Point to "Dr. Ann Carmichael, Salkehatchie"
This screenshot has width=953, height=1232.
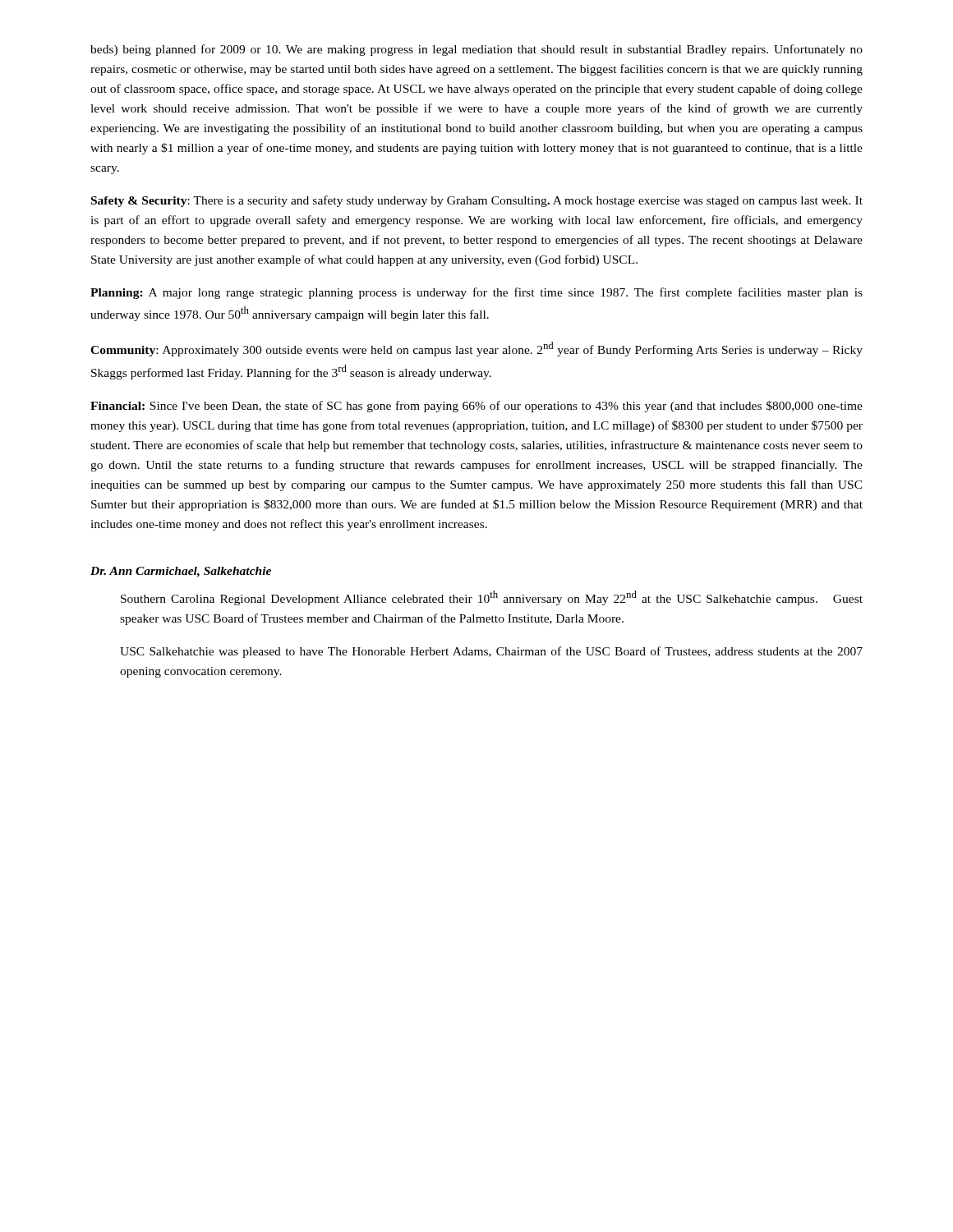point(181,570)
